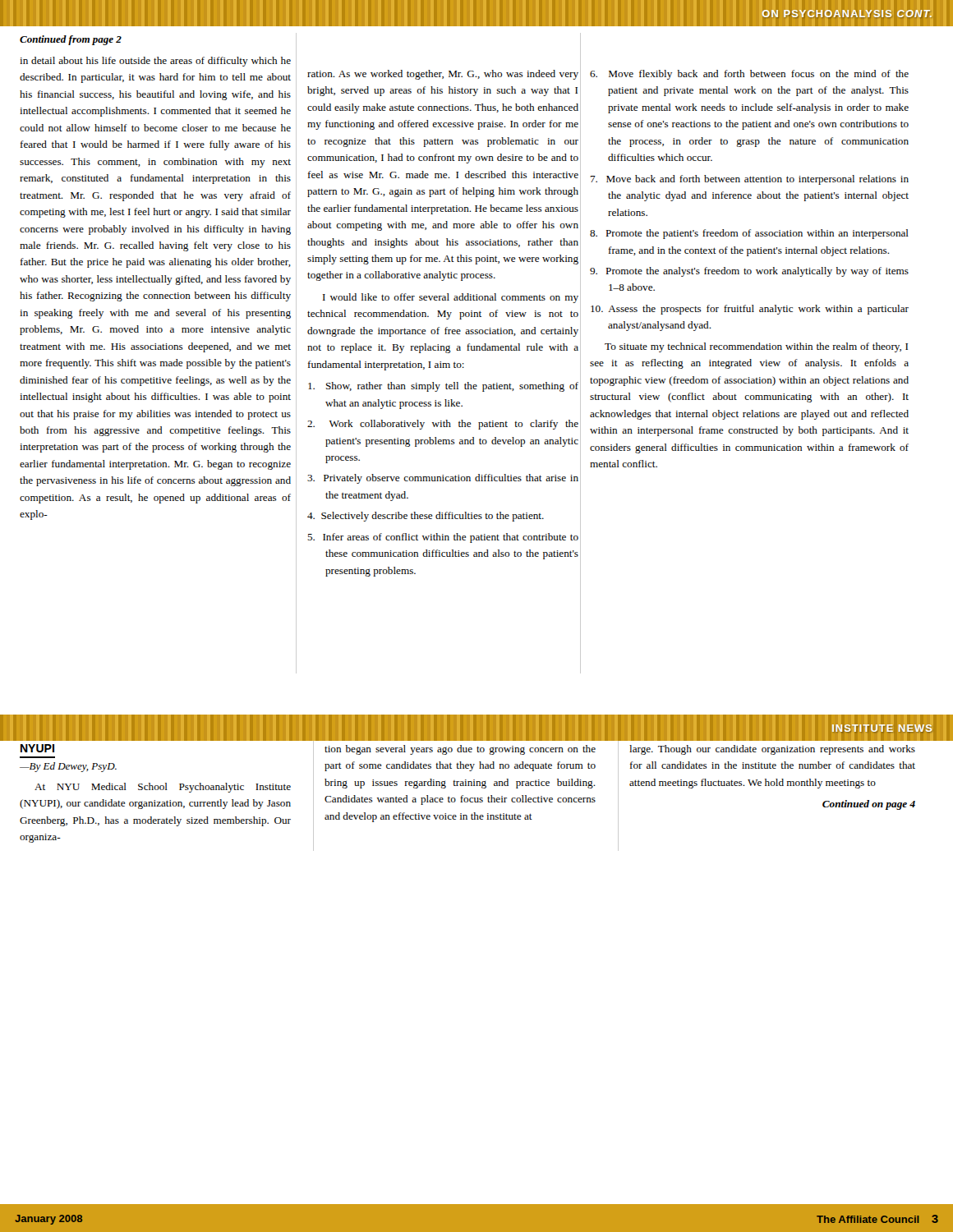
Task: Click on the text block starting "ration. As we worked together, Mr."
Action: point(443,322)
